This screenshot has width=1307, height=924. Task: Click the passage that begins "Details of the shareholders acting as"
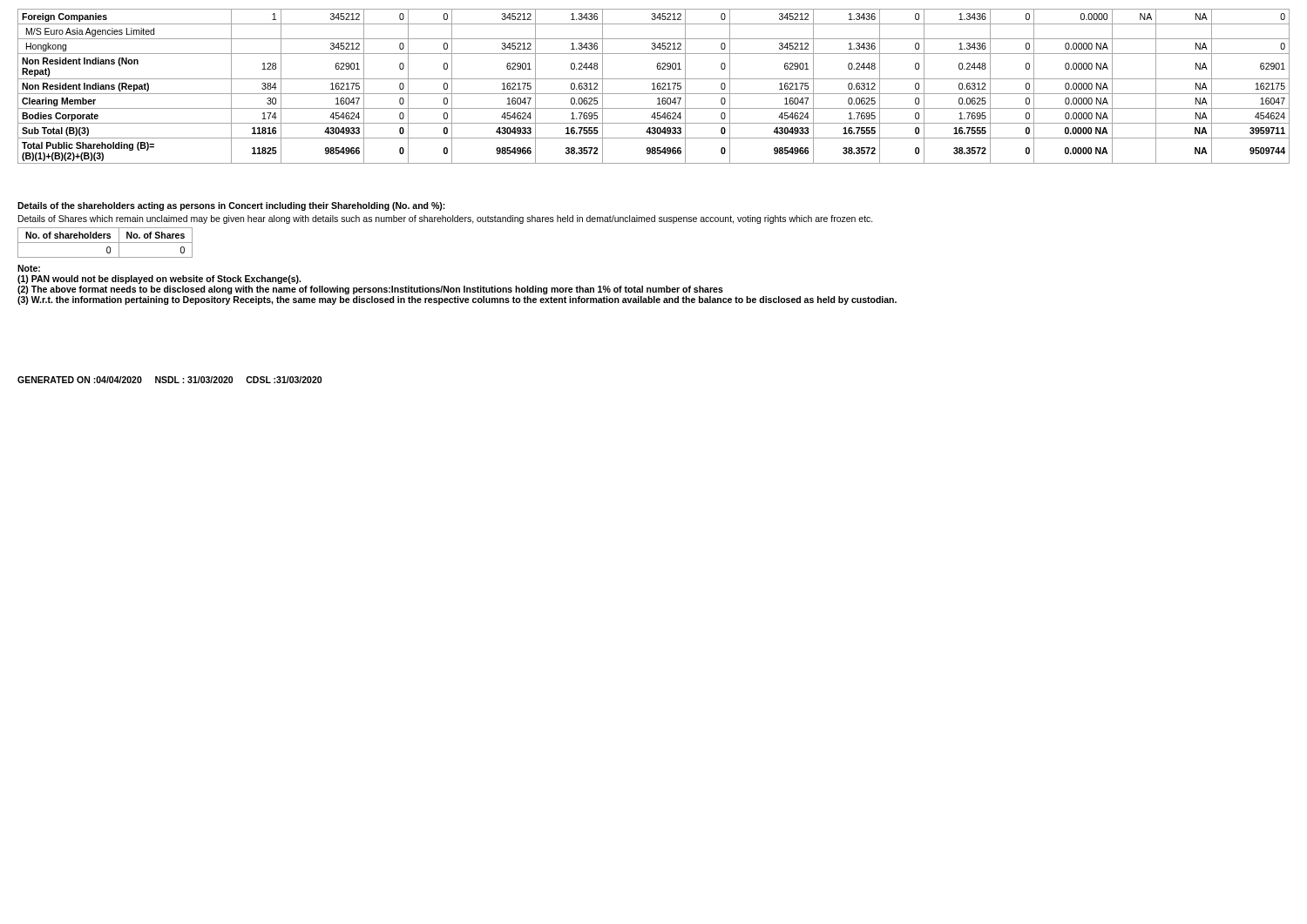231,206
